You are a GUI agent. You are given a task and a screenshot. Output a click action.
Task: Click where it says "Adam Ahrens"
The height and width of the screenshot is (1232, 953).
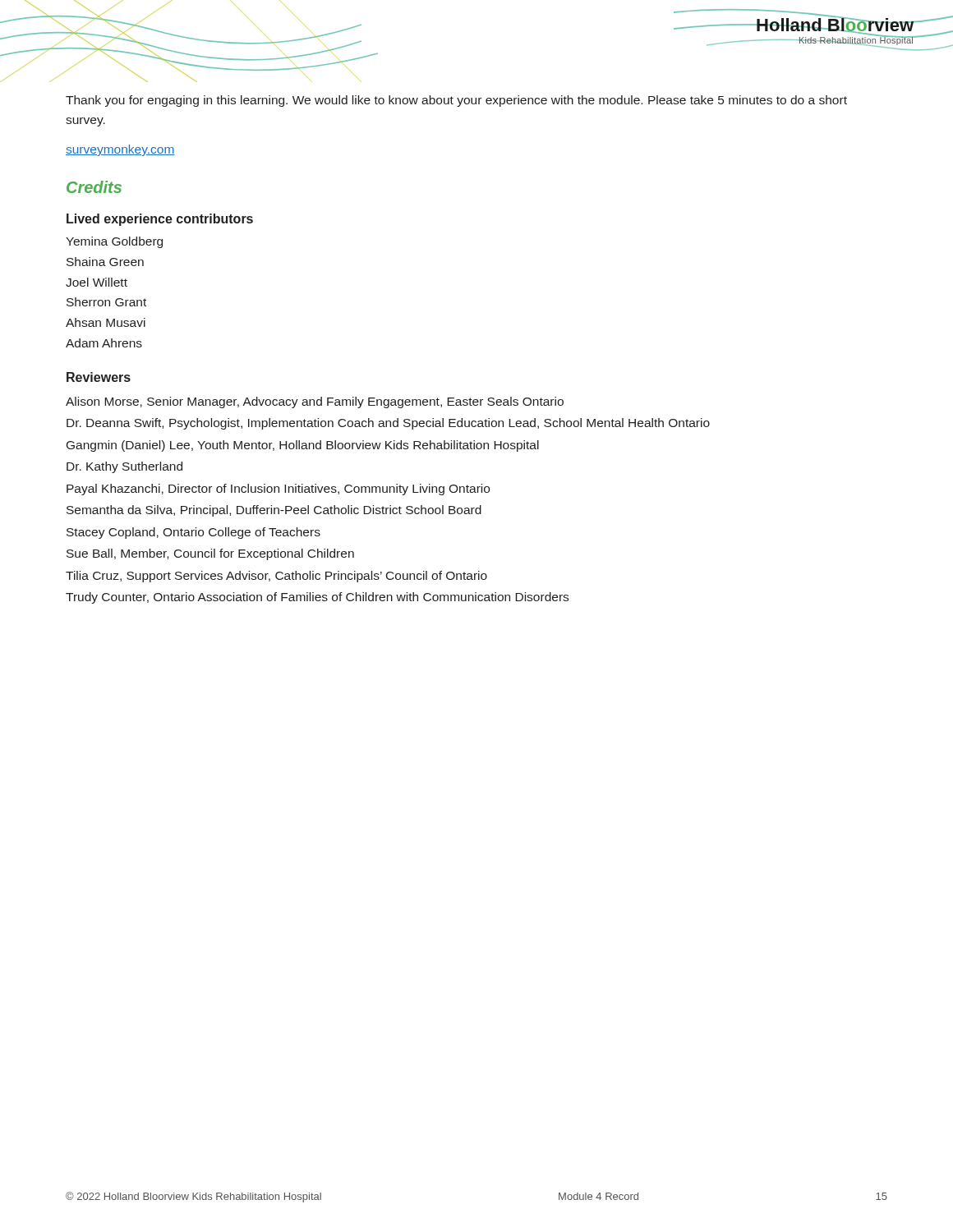click(104, 343)
